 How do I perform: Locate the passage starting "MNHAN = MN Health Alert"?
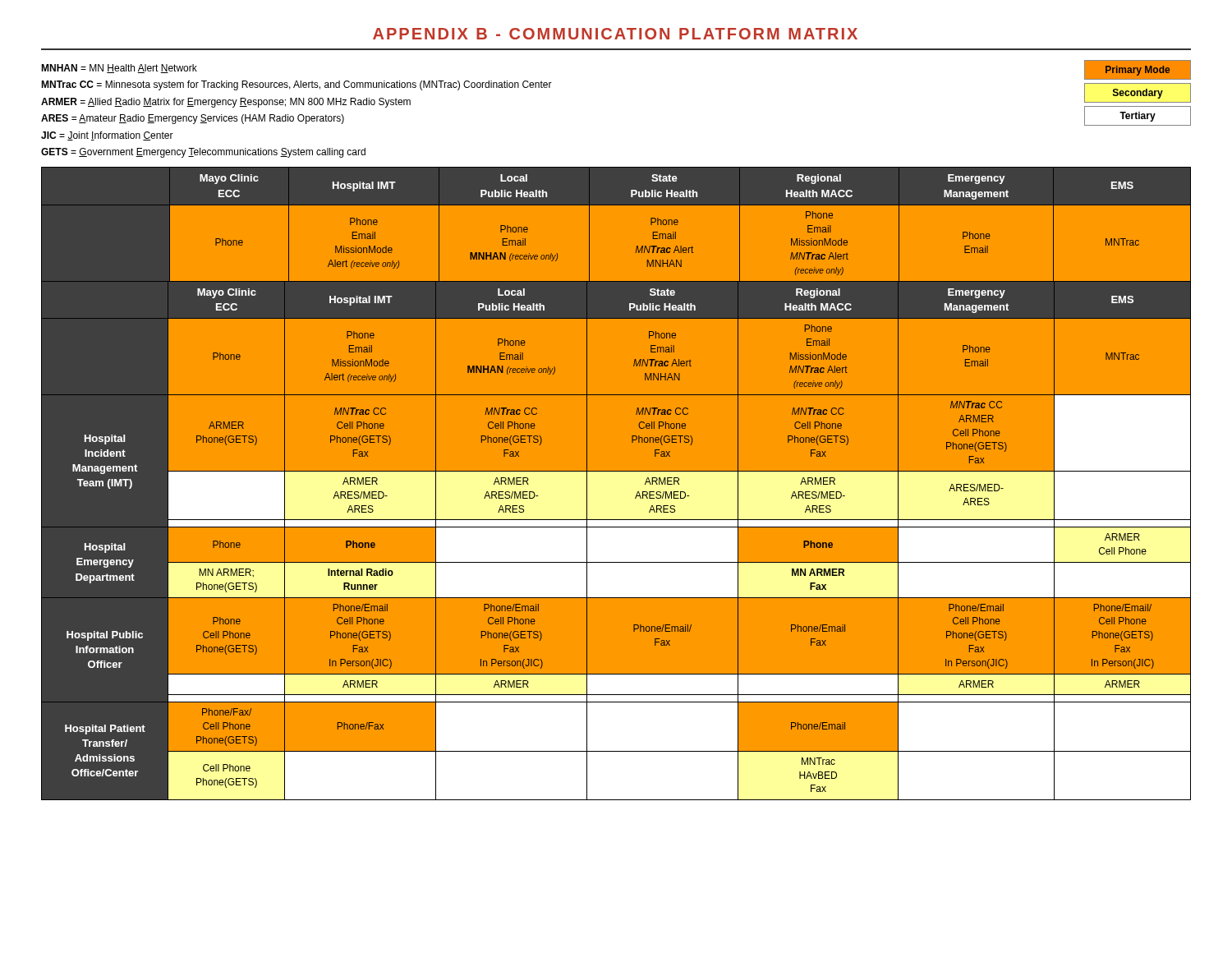point(119,69)
